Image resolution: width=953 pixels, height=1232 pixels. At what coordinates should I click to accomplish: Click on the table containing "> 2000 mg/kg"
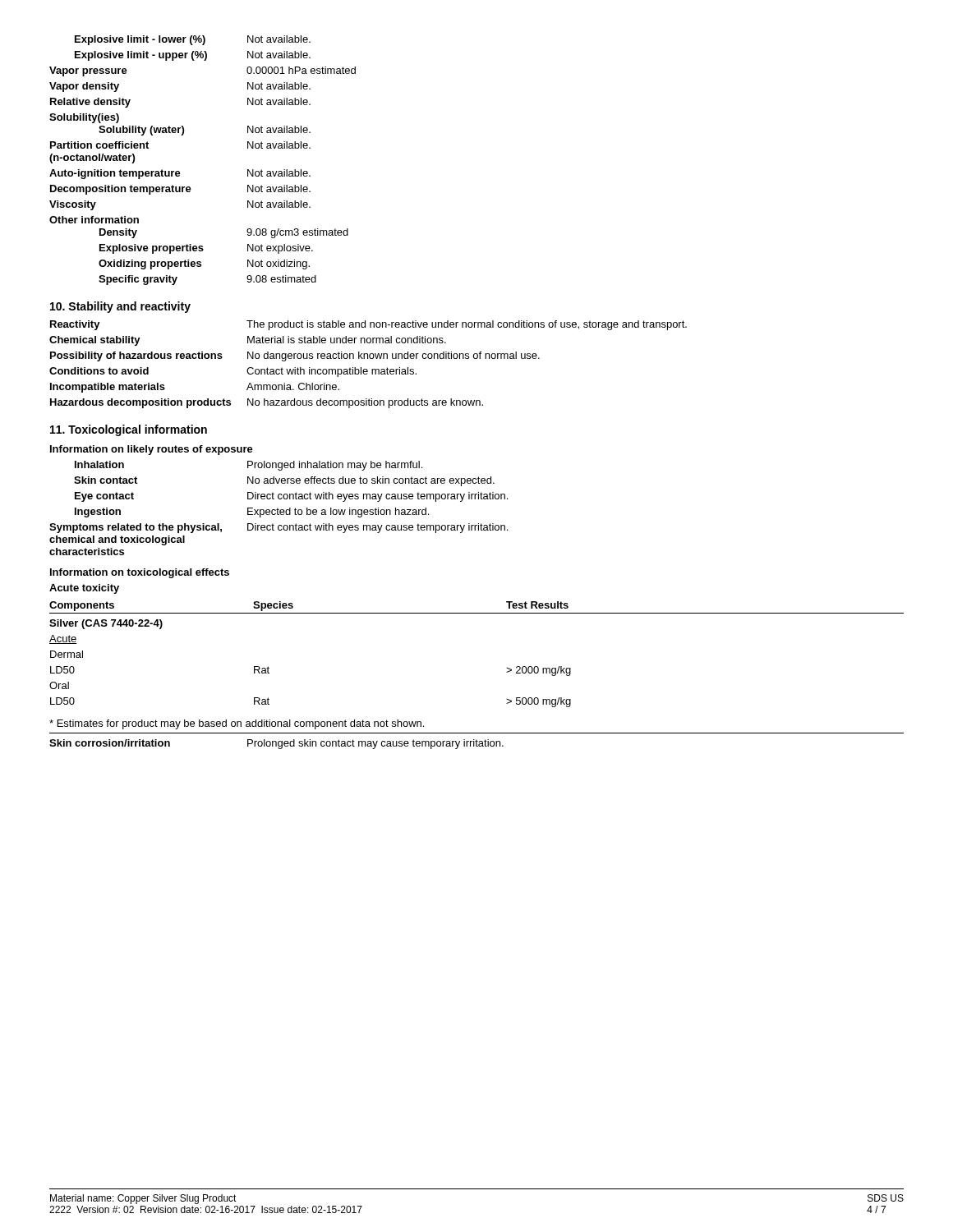coord(476,653)
